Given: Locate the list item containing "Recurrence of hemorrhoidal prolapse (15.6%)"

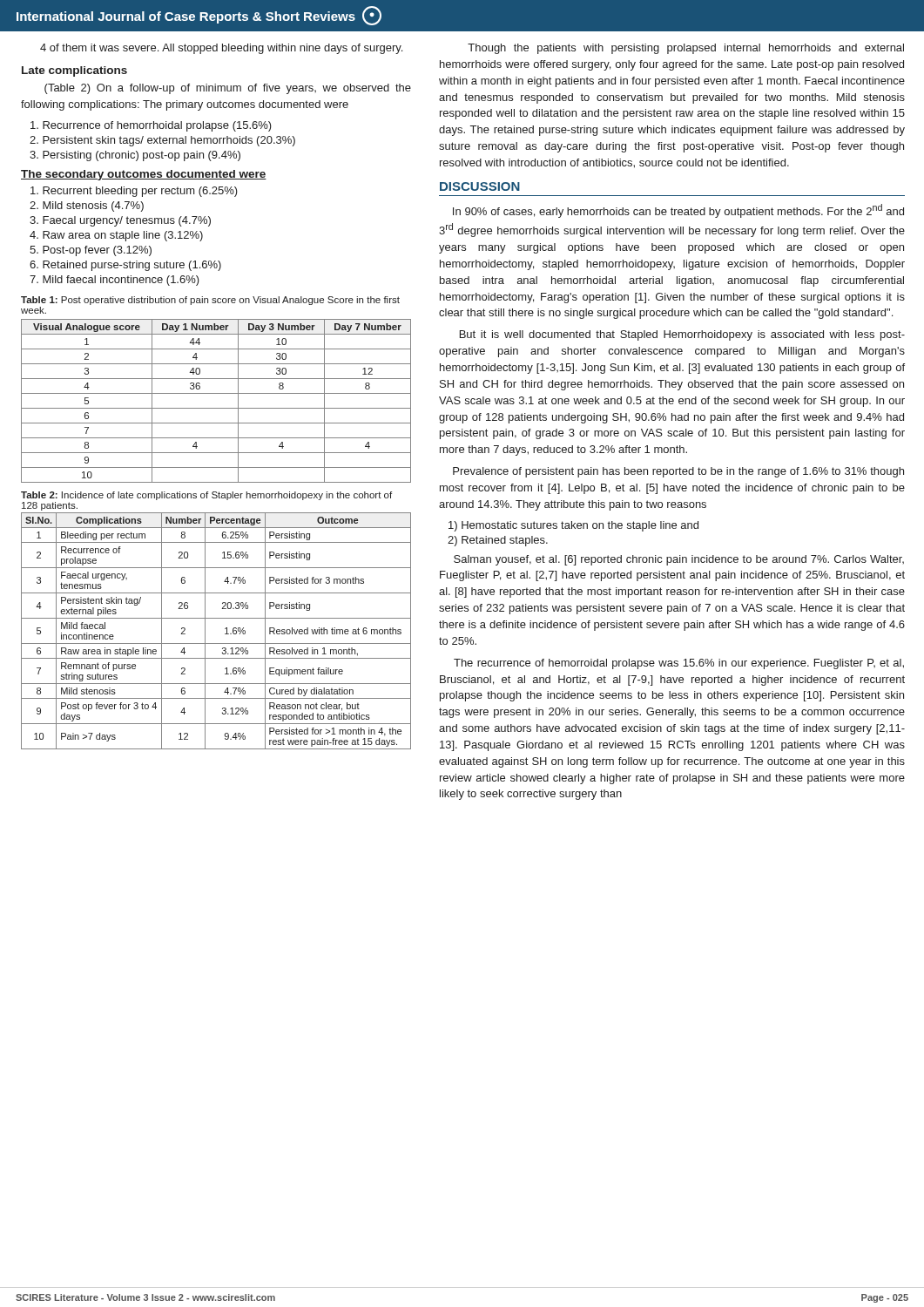Looking at the screenshot, I should [151, 125].
